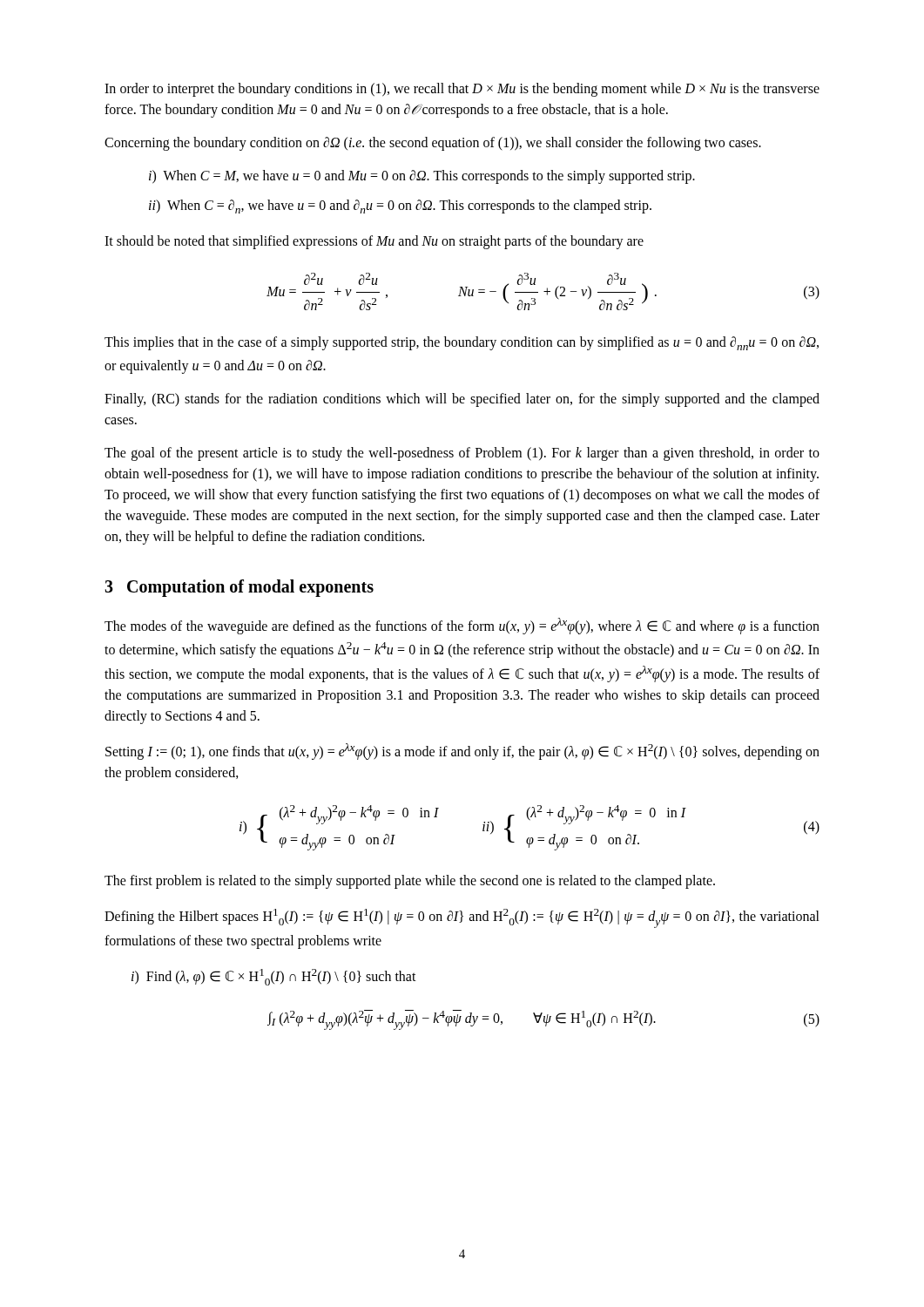This screenshot has height=1307, width=924.
Task: Select the formula that says "i) { (λ2 + dyy)2φ"
Action: (x=529, y=827)
